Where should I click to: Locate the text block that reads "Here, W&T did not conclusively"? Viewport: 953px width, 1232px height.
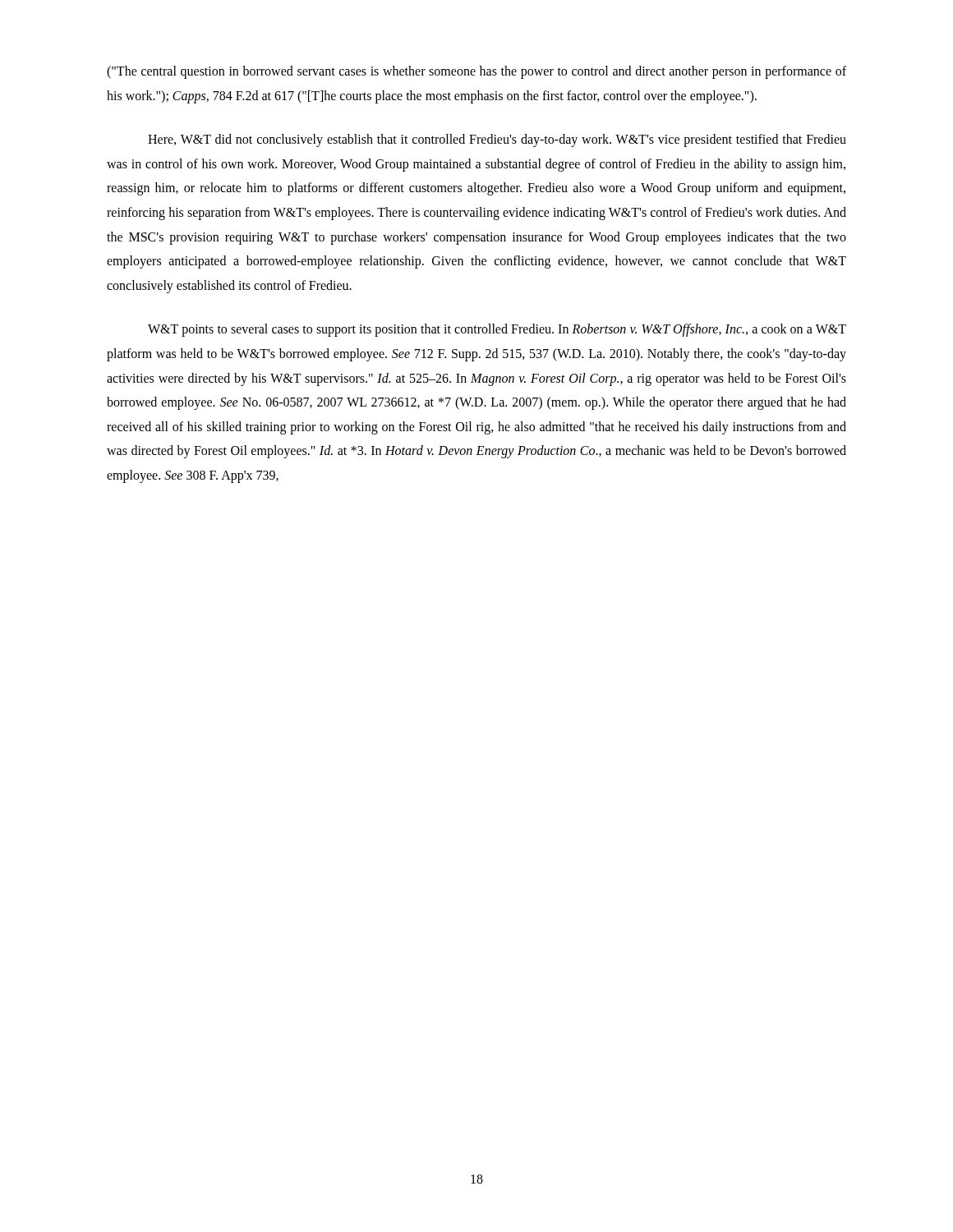tap(476, 213)
